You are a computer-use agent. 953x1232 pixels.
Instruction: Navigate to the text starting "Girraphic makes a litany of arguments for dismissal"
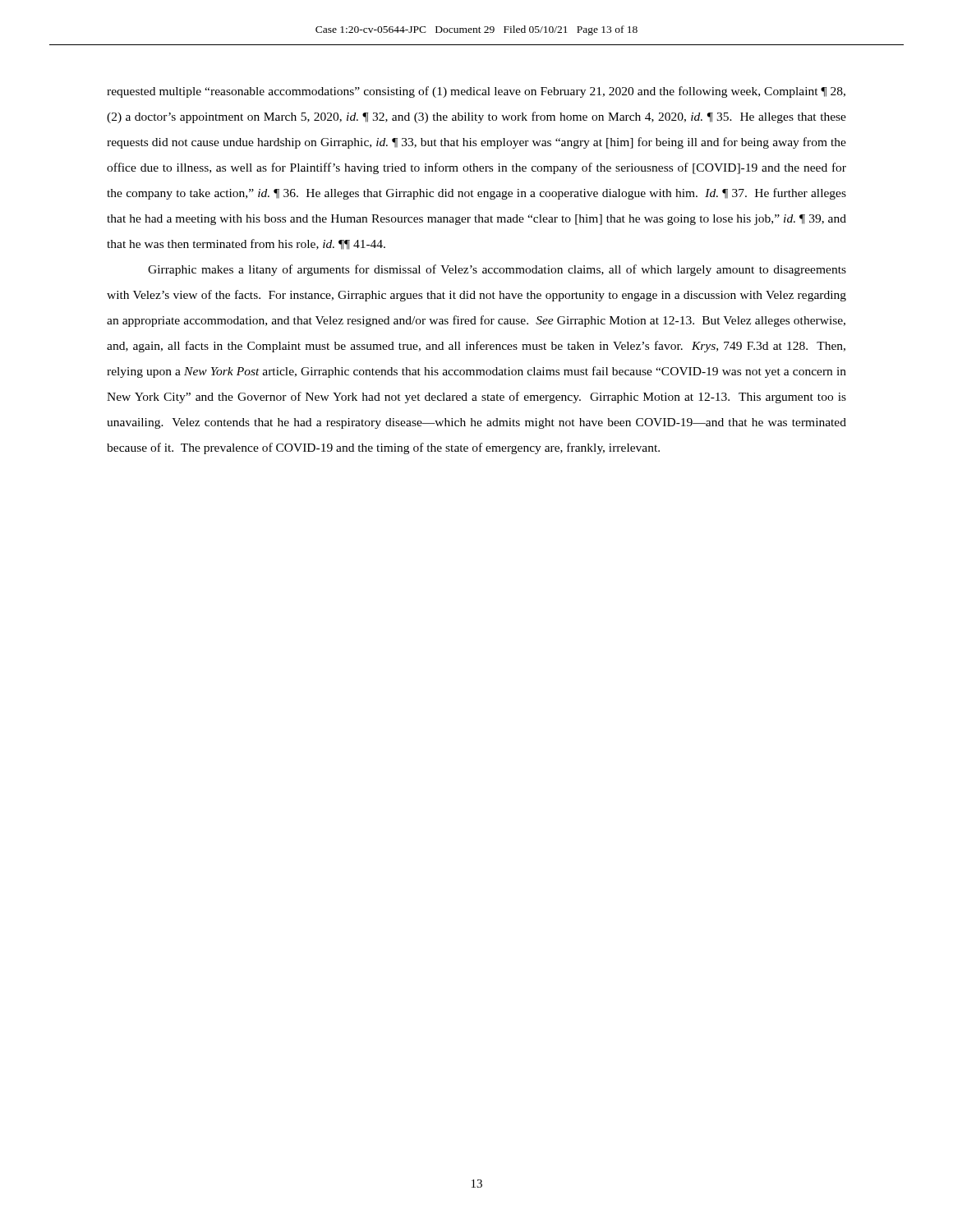pos(476,358)
